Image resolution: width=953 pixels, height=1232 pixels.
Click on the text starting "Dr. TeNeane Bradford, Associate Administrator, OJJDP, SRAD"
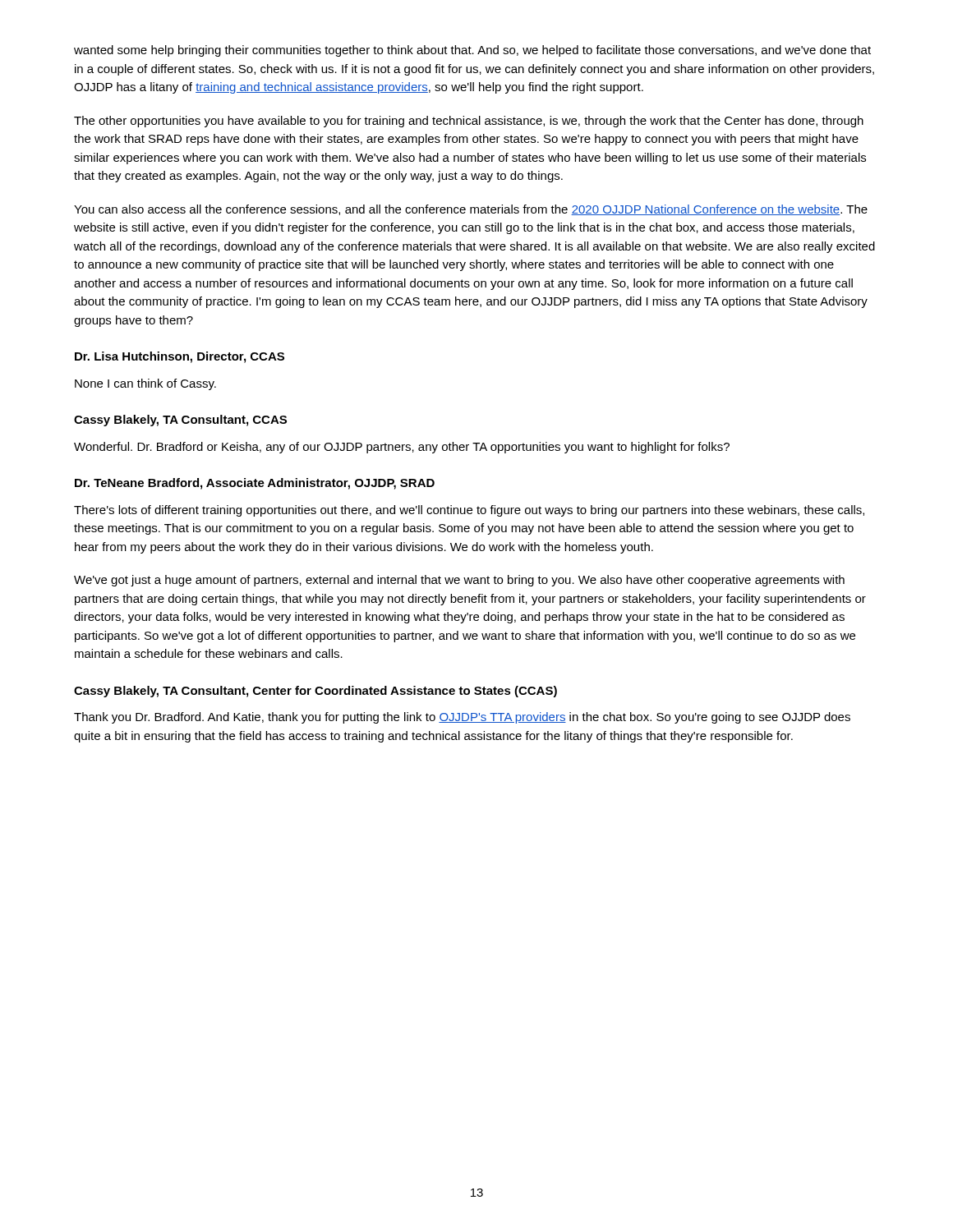[x=254, y=483]
